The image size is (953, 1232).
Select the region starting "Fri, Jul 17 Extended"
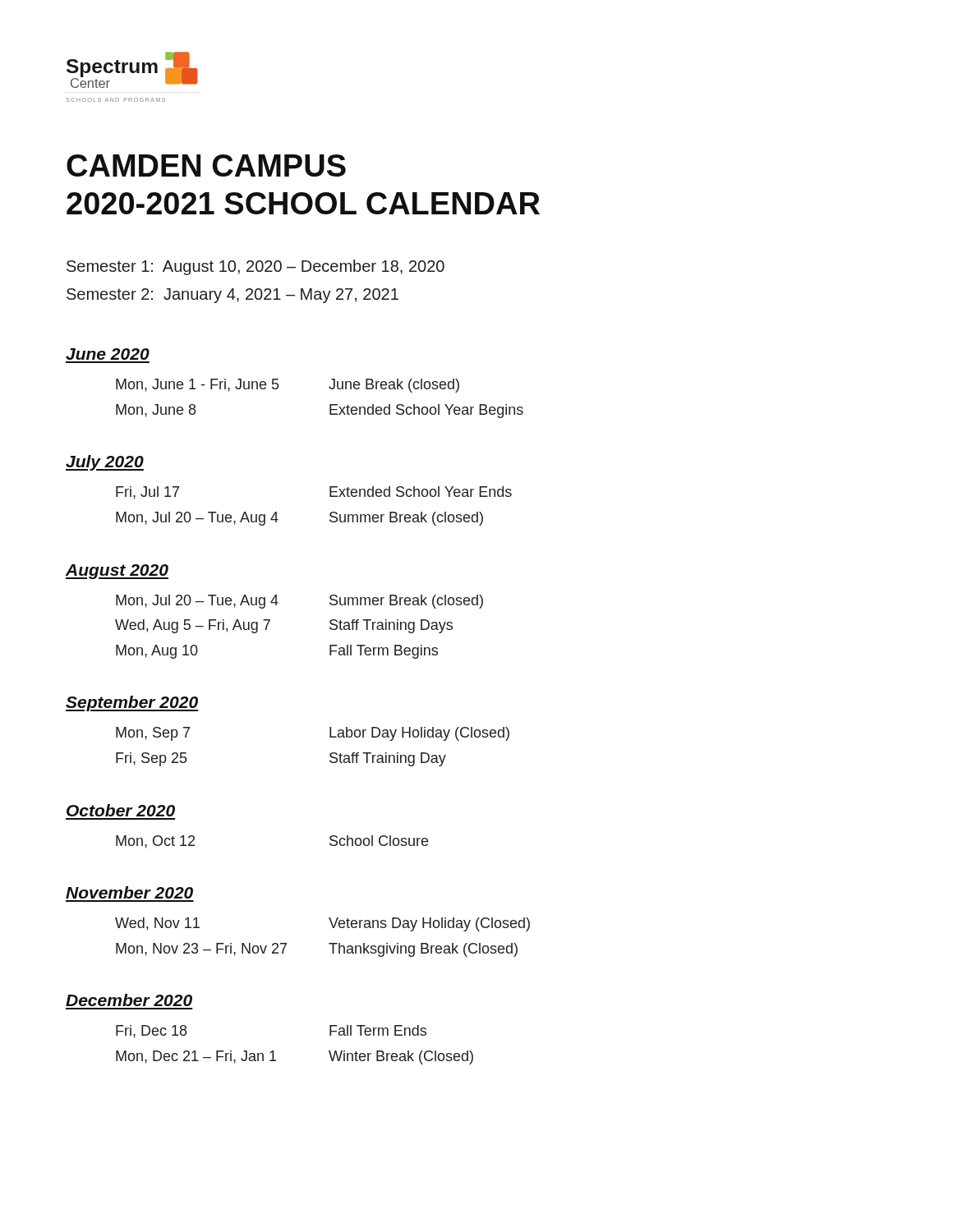[501, 493]
